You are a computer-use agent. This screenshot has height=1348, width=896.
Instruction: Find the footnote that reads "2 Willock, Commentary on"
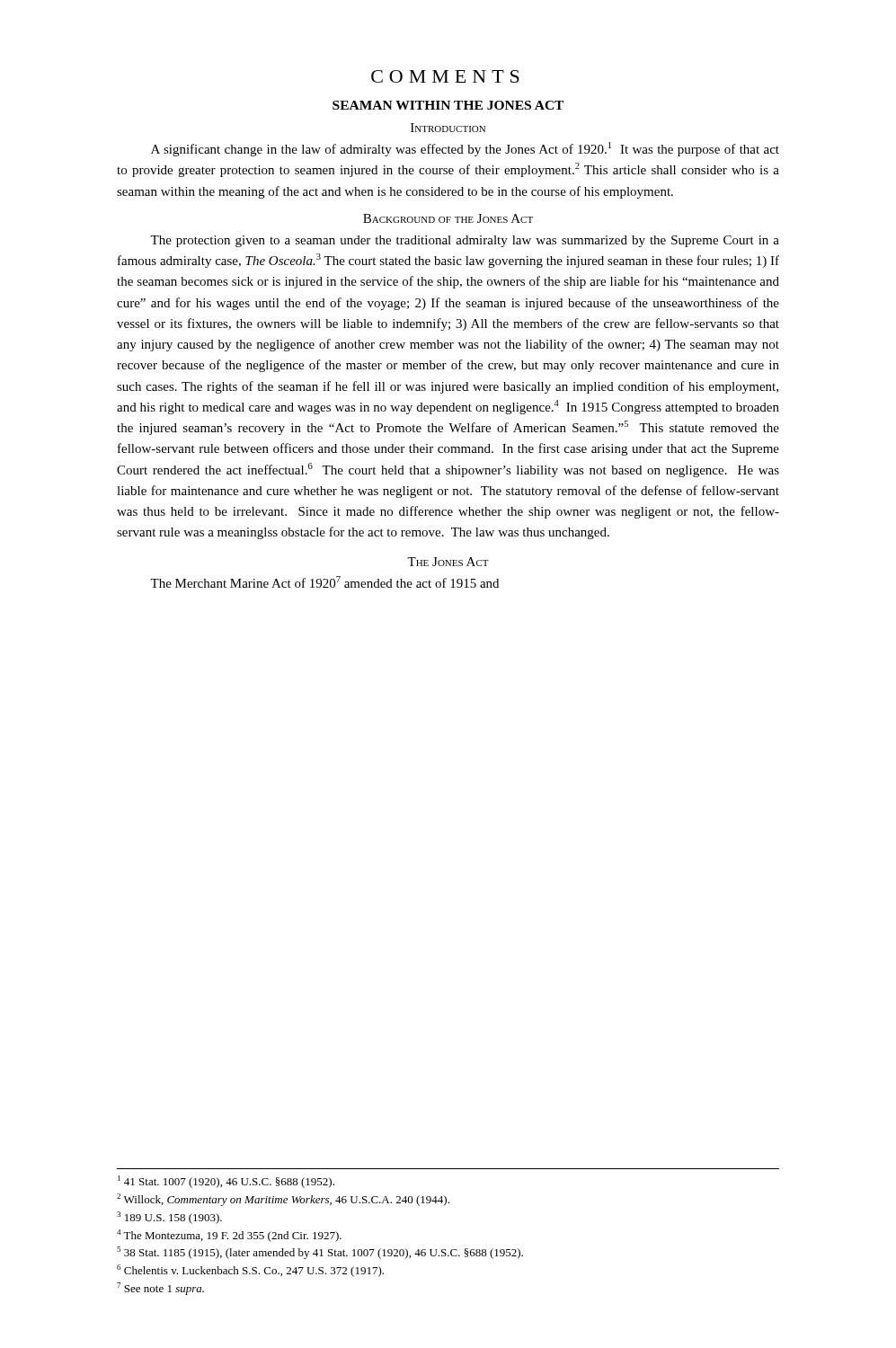[283, 1199]
